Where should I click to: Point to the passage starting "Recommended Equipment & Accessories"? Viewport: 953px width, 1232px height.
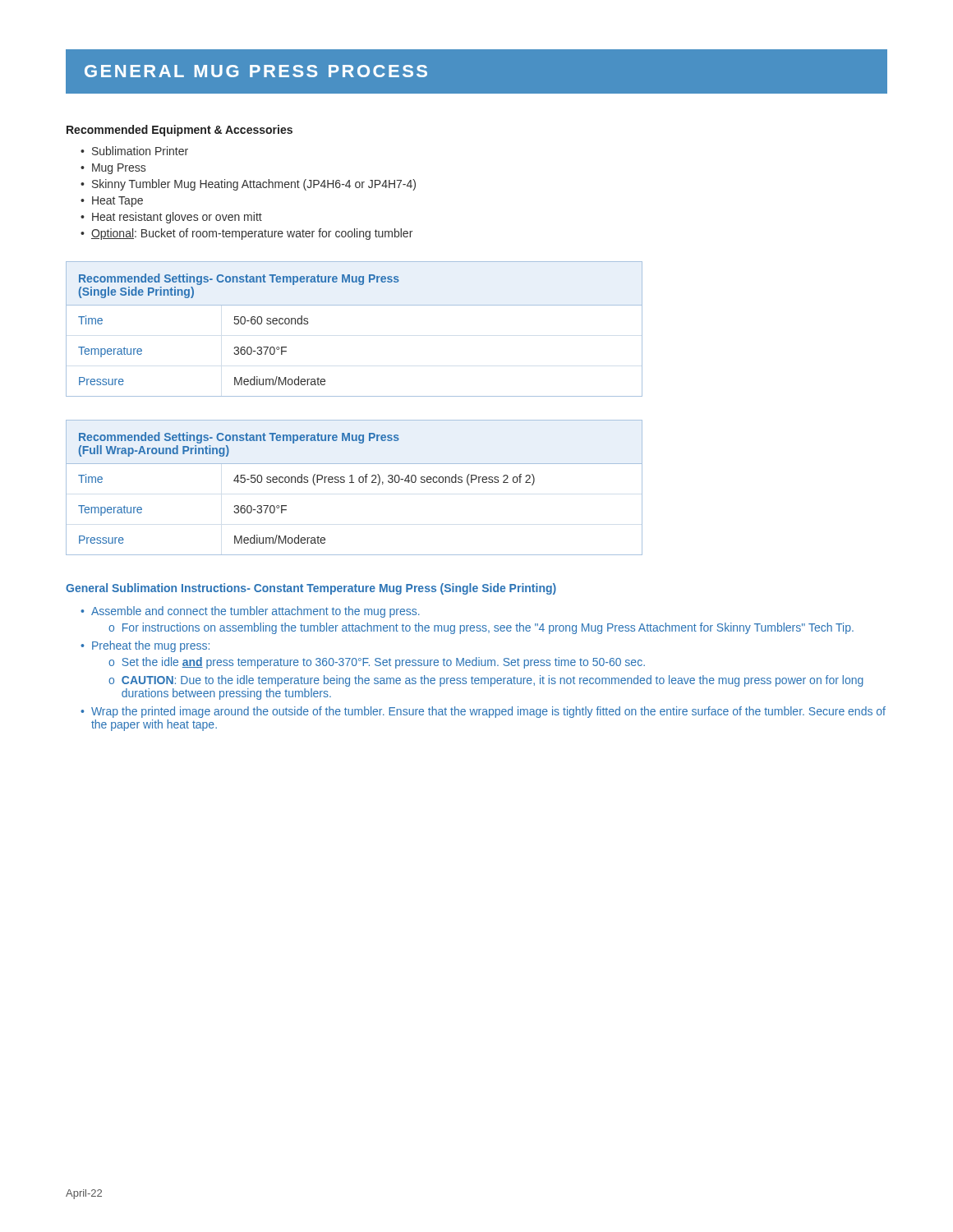179,130
